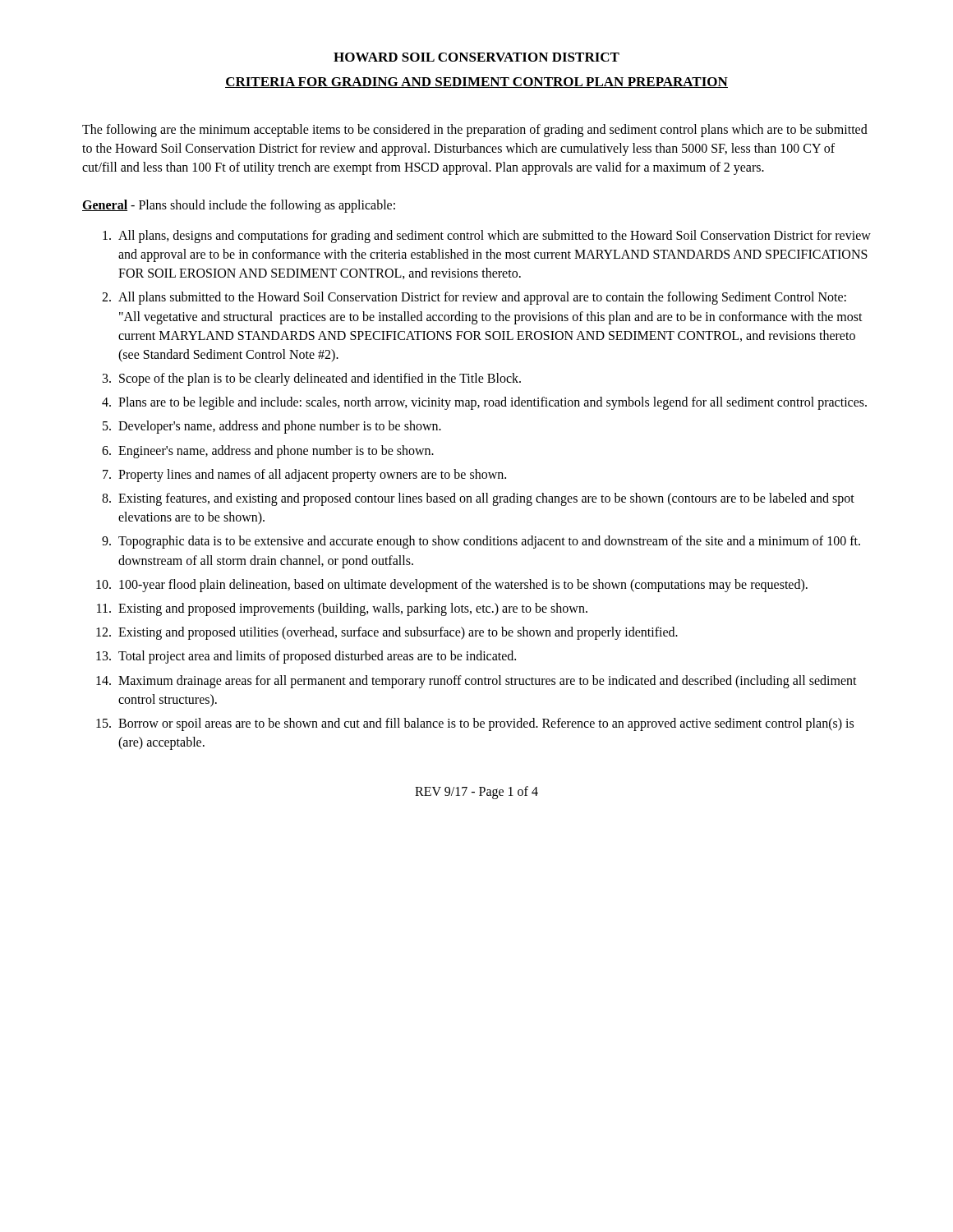The width and height of the screenshot is (953, 1232).
Task: Where is the passage that starts "14. Maximum drainage areas for all"?
Action: (476, 690)
